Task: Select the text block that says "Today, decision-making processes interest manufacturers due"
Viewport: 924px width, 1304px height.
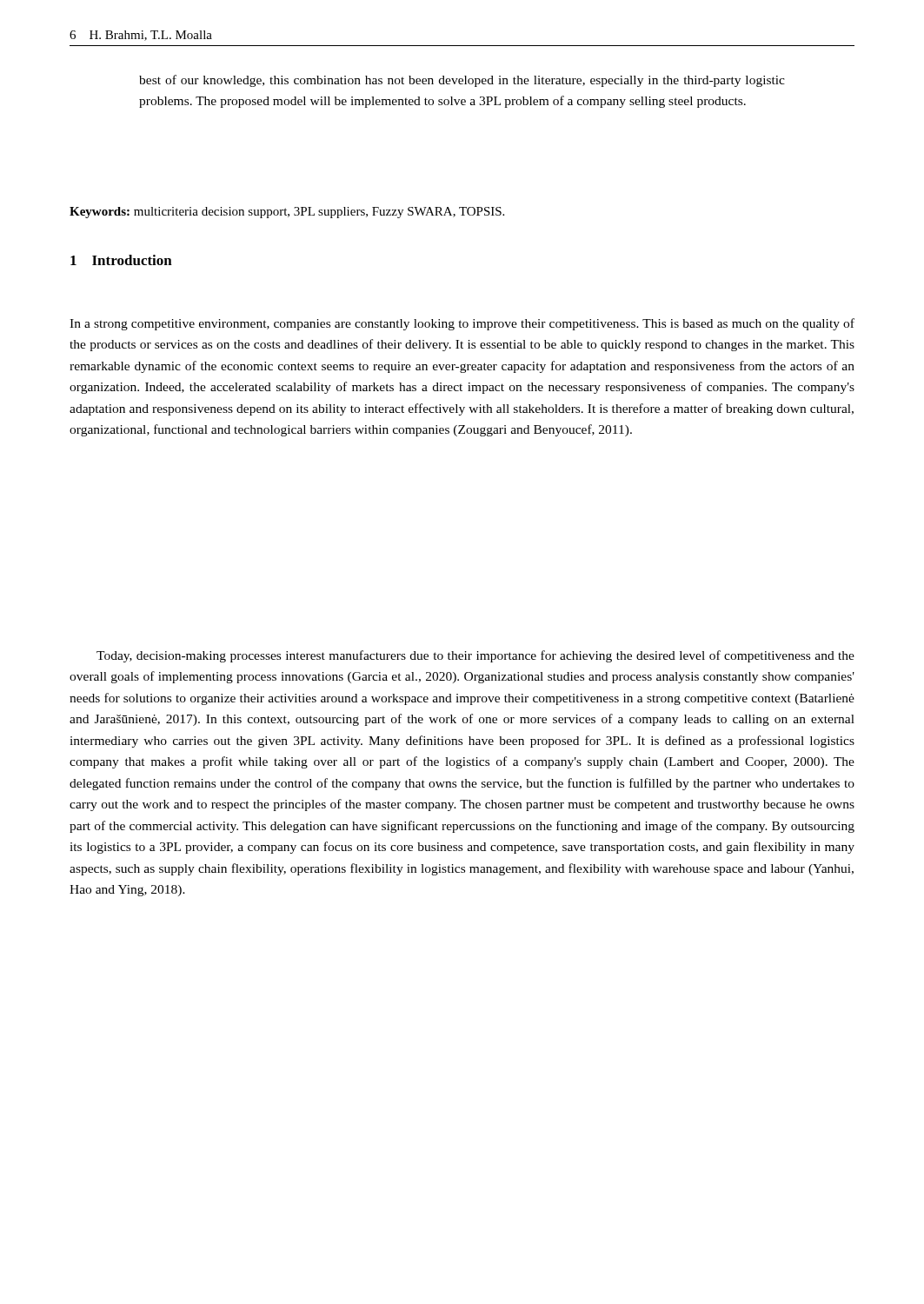Action: (x=462, y=772)
